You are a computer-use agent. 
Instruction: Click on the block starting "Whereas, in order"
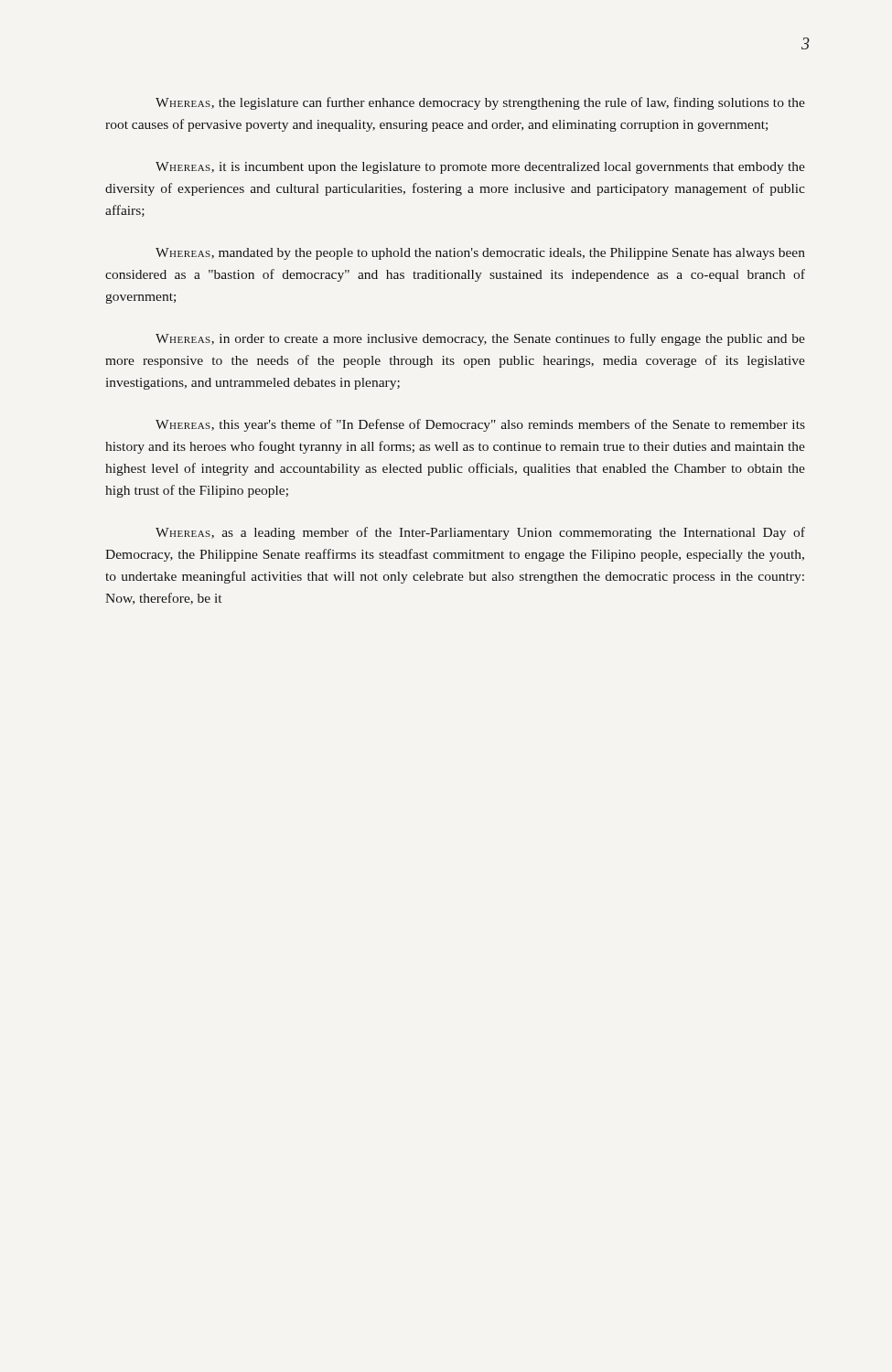(x=455, y=360)
